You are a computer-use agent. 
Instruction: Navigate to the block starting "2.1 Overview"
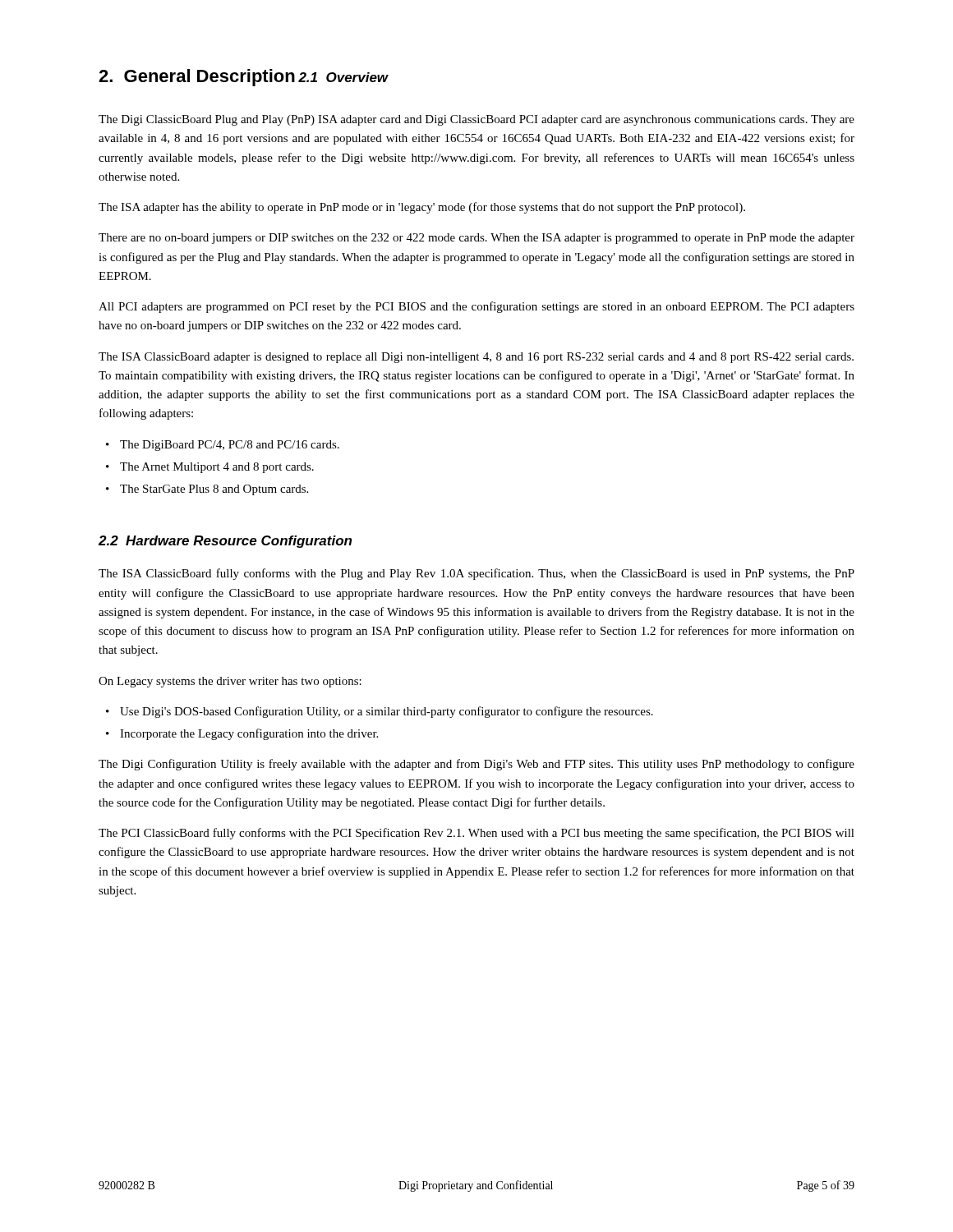pos(343,78)
